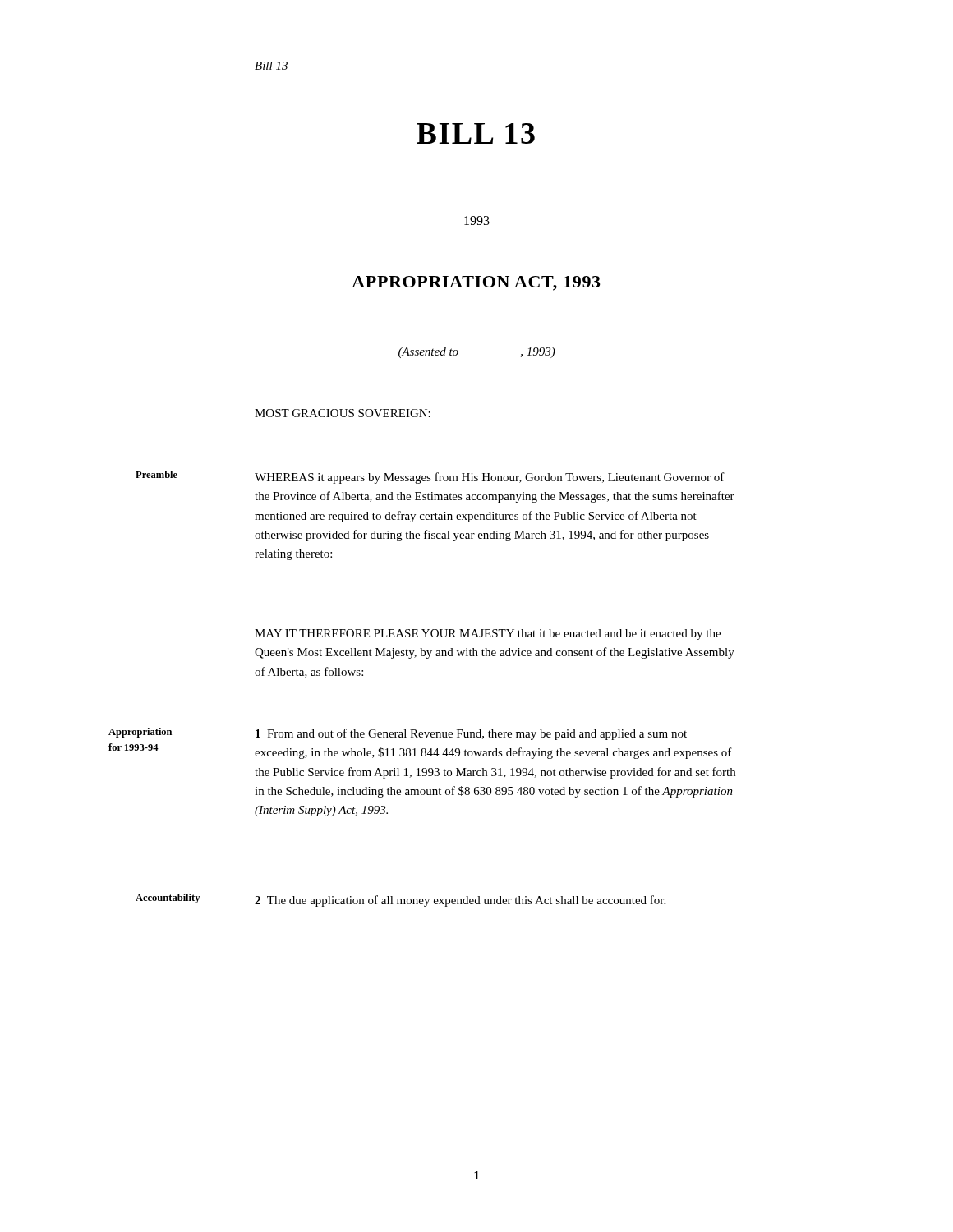Click on the region starting "MAY IT THEREFORE PLEASE"
The height and width of the screenshot is (1232, 953).
click(494, 652)
